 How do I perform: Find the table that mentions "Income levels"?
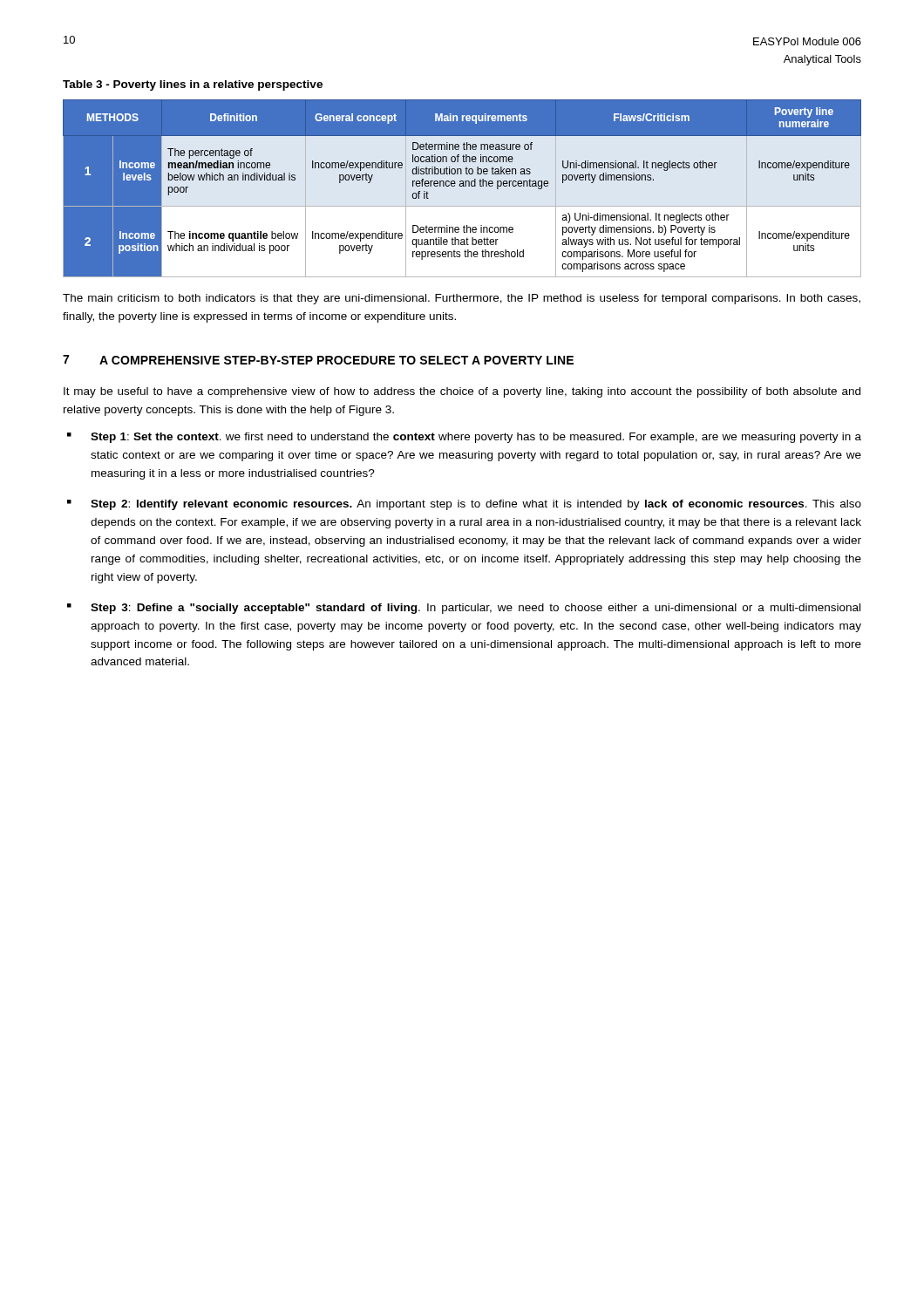pyautogui.click(x=462, y=188)
